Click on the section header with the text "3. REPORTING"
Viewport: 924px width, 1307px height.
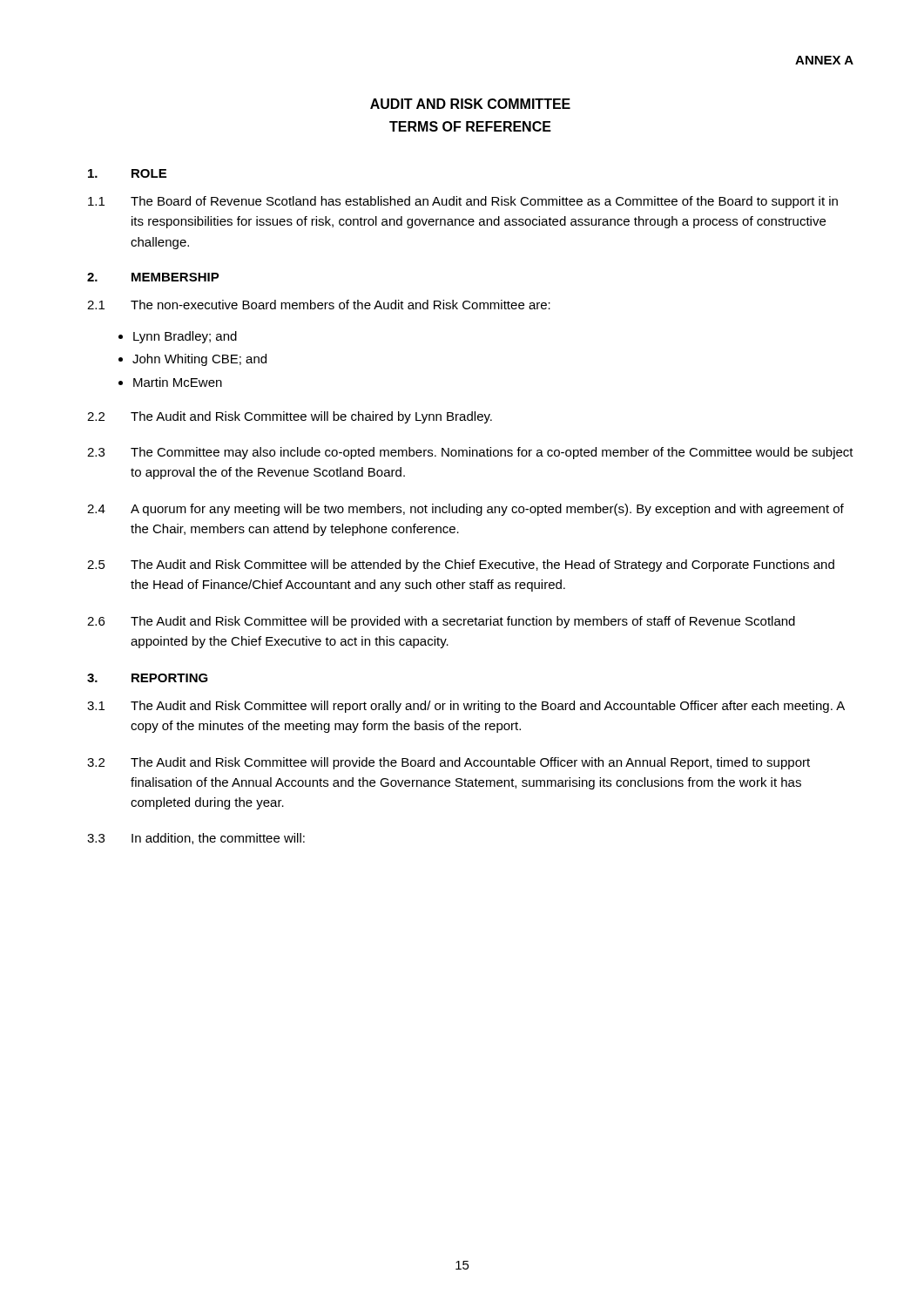pyautogui.click(x=148, y=678)
